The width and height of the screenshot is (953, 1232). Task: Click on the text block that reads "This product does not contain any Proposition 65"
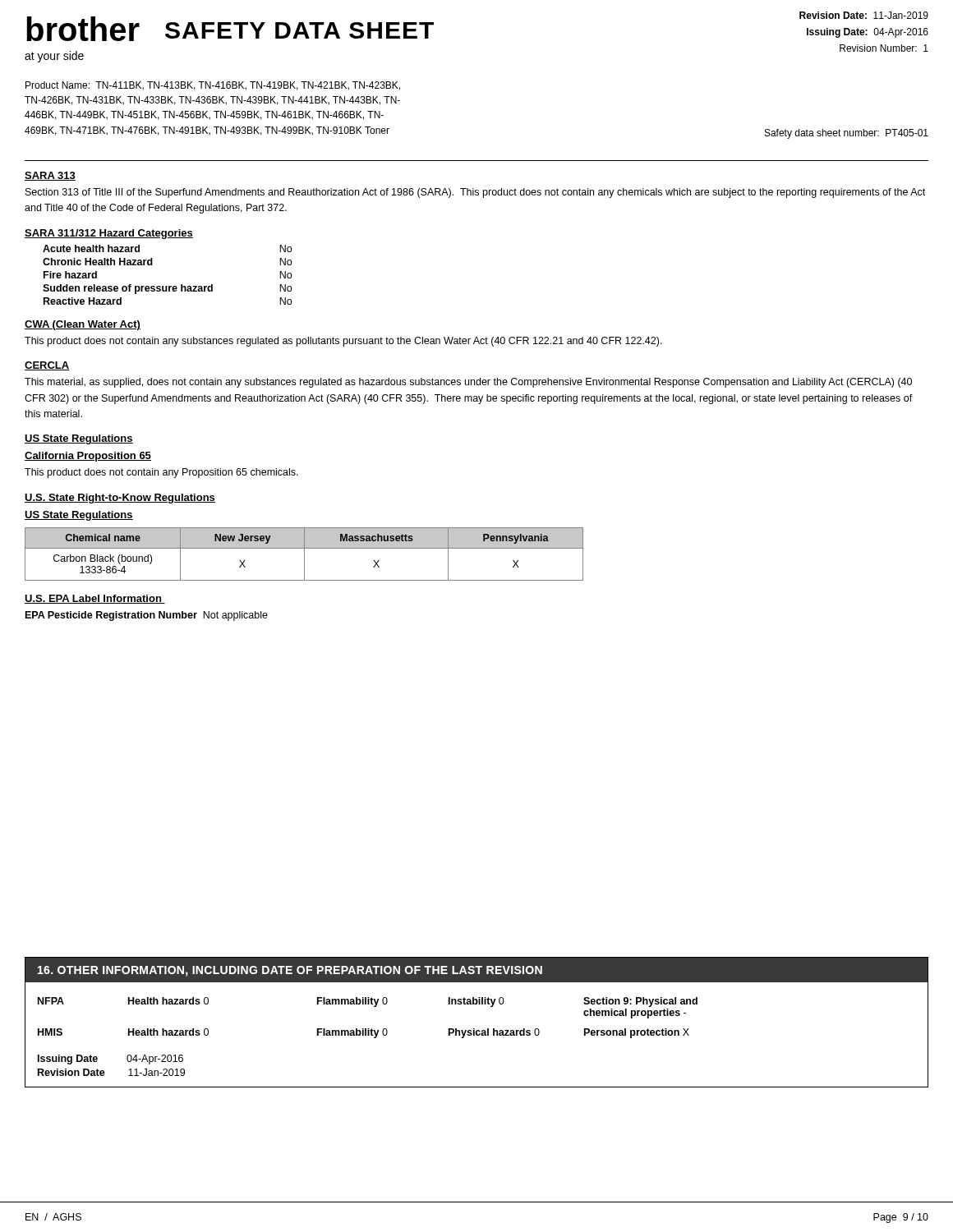point(162,472)
